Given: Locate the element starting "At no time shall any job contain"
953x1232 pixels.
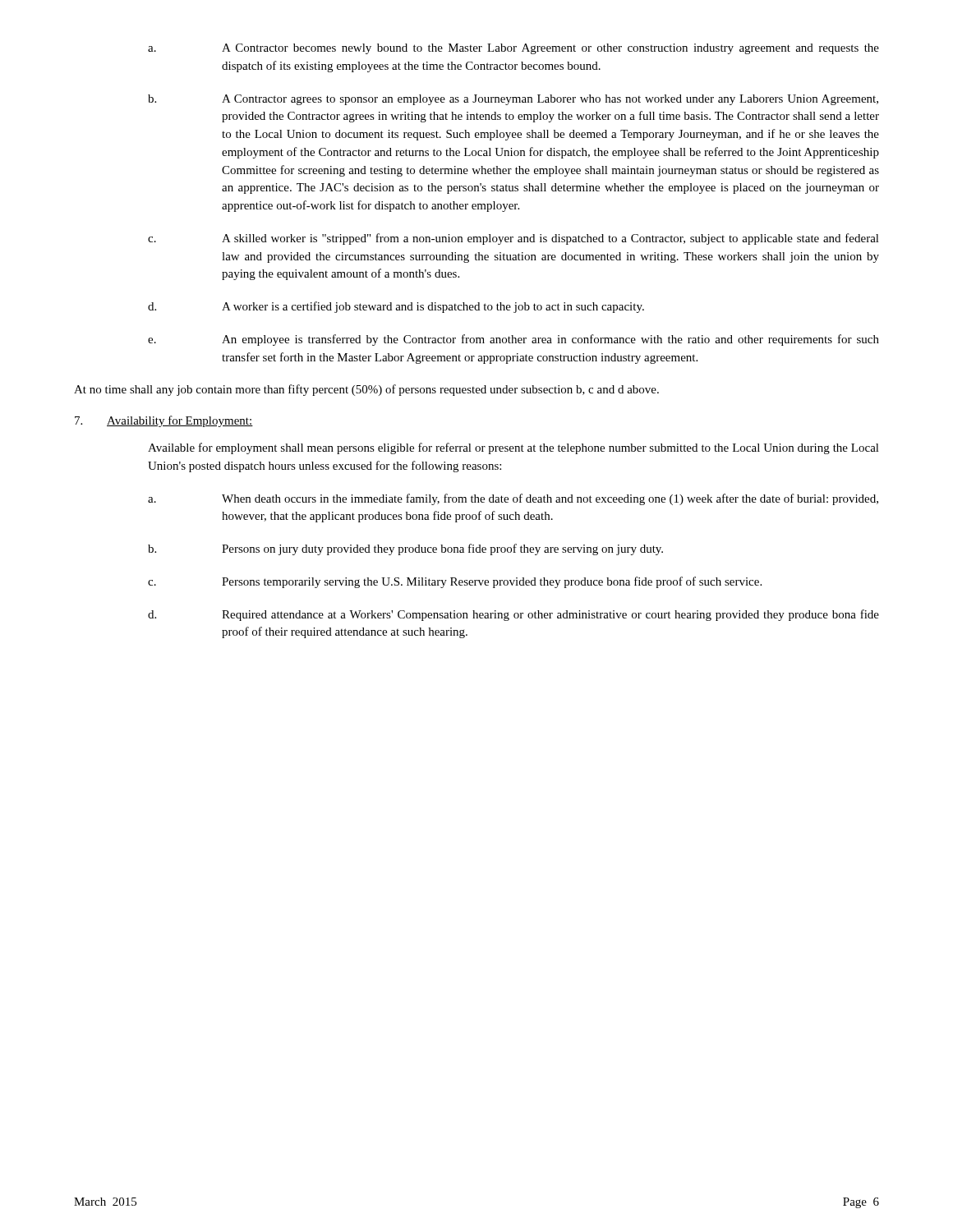Looking at the screenshot, I should coord(367,389).
